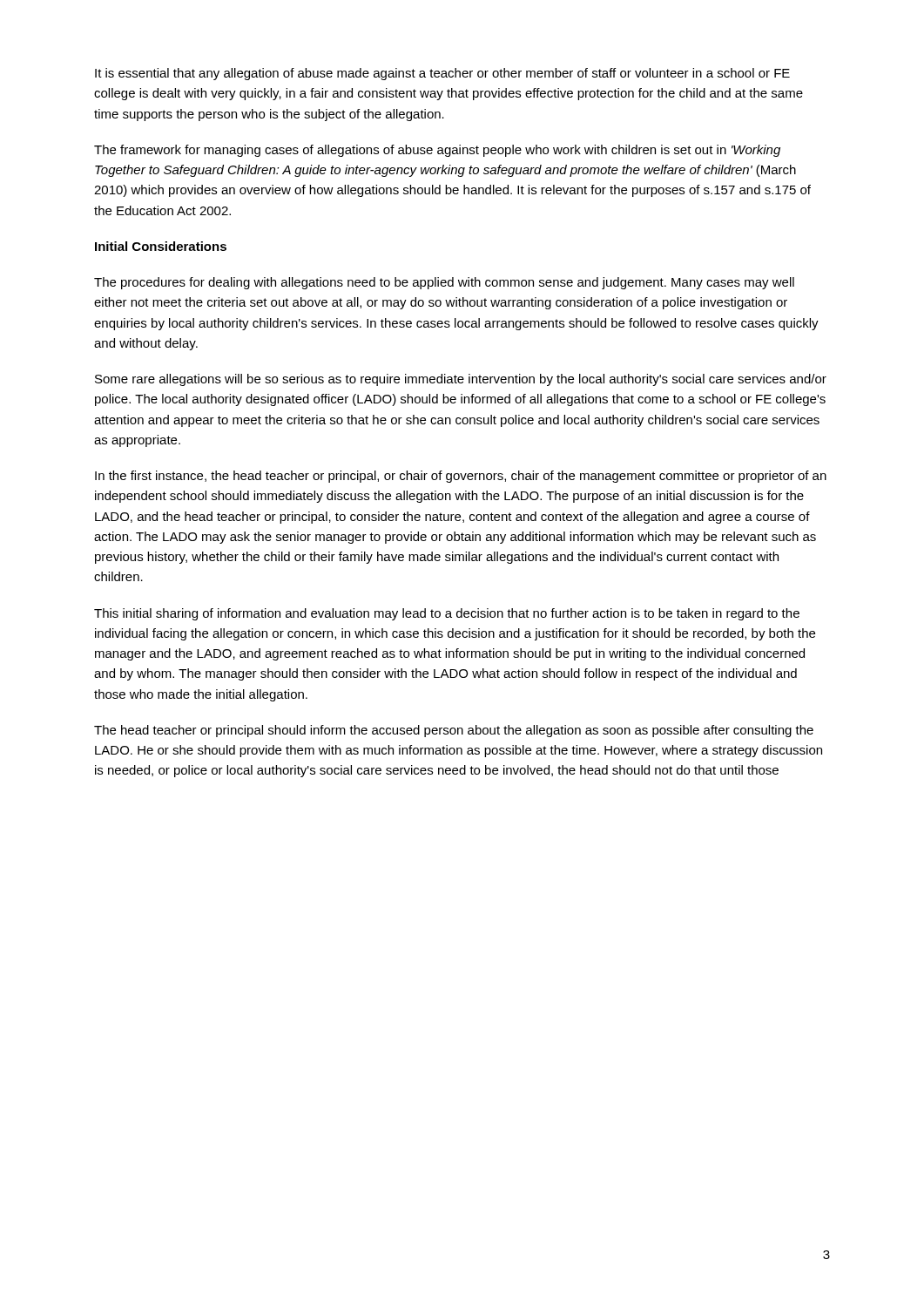Image resolution: width=924 pixels, height=1307 pixels.
Task: Find the text block with the text "The head teacher or"
Action: pyautogui.click(x=459, y=750)
